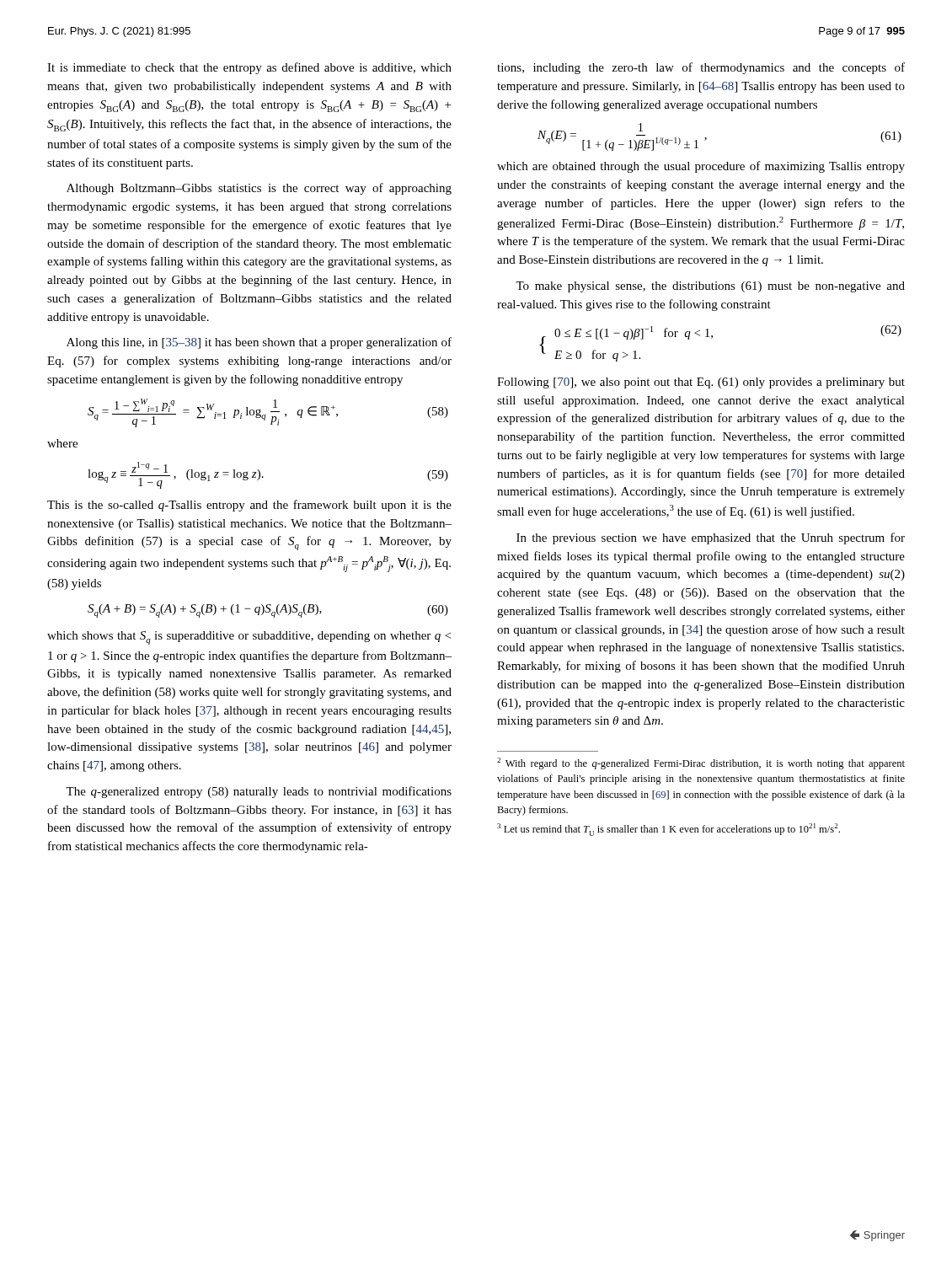Viewport: 952px width, 1264px height.
Task: Find the text block with the text "To make physical sense, the distributions (61)"
Action: [701, 295]
